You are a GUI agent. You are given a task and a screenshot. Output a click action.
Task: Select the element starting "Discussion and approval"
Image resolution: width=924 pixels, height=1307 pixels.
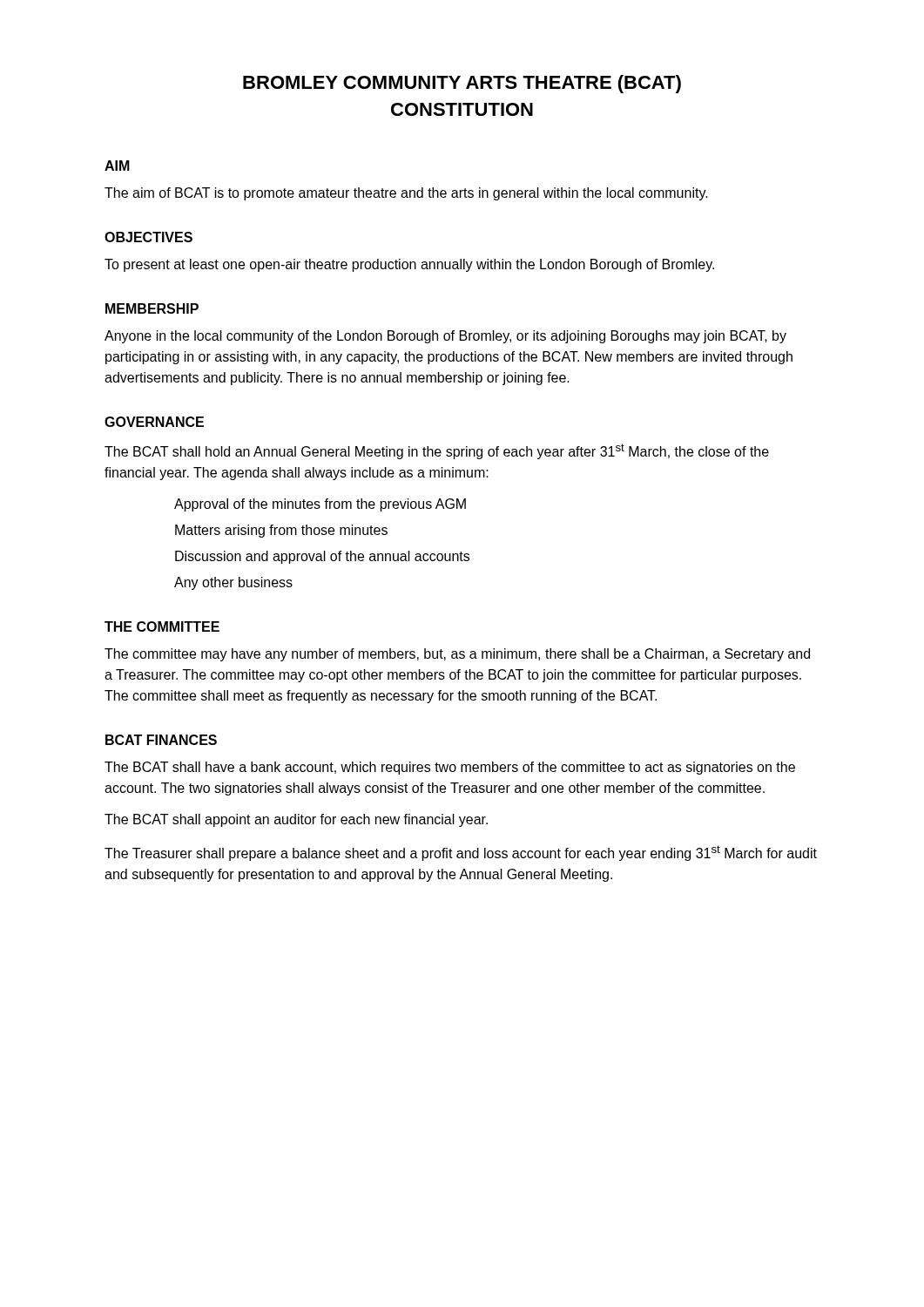pos(322,556)
